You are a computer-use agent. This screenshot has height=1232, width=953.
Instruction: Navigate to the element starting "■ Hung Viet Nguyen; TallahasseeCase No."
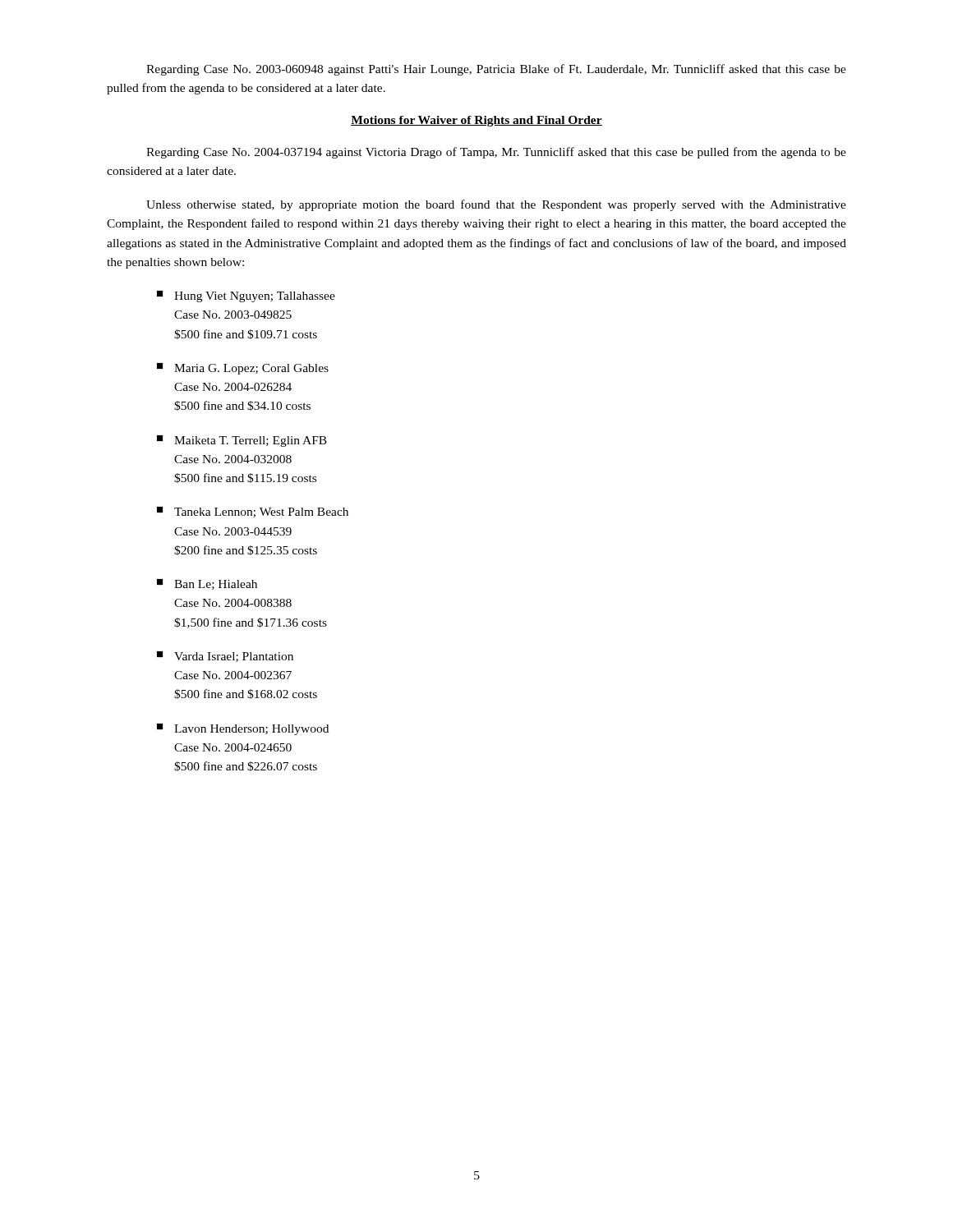[x=246, y=314]
